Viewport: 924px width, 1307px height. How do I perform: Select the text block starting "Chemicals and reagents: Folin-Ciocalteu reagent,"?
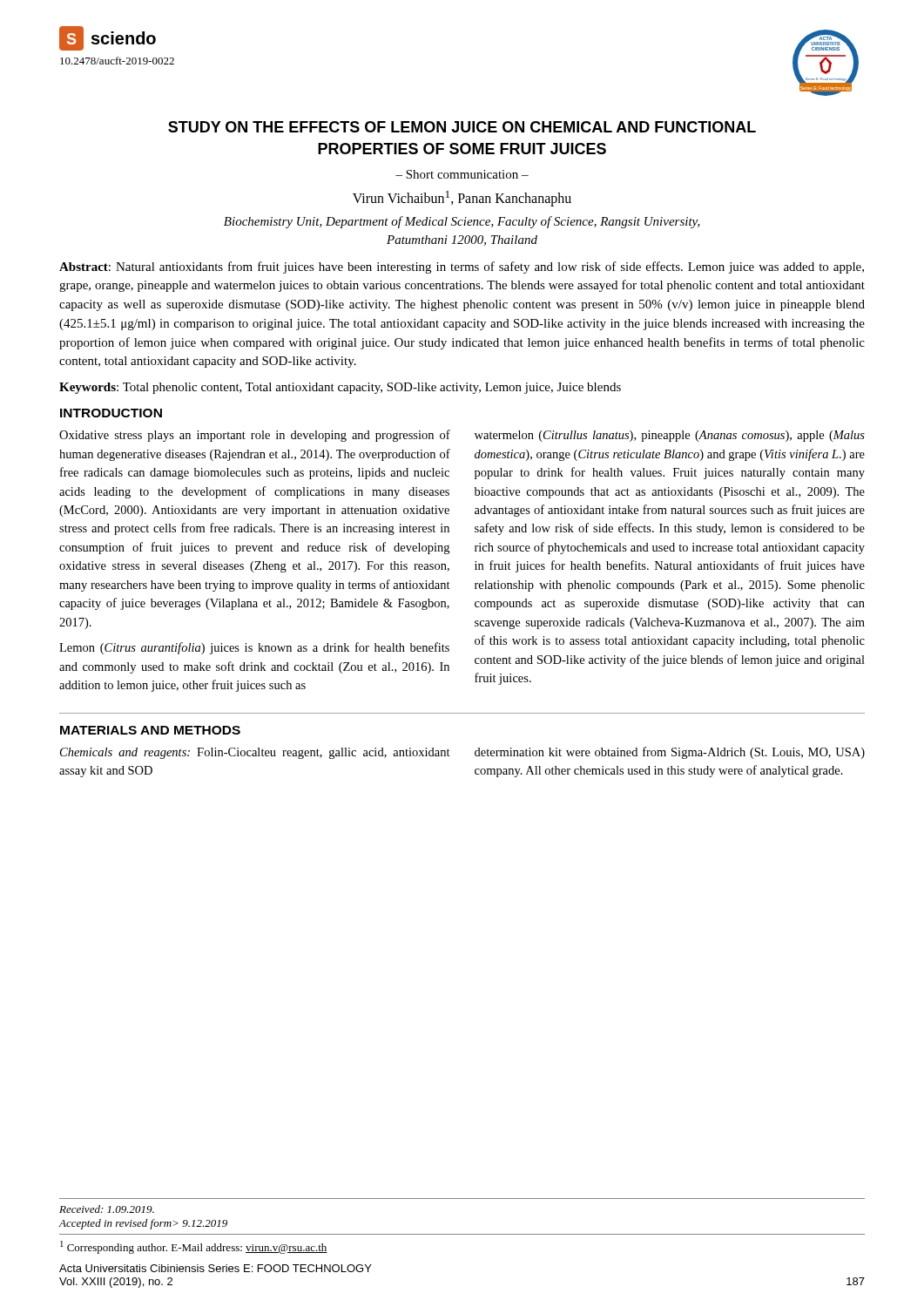255,762
